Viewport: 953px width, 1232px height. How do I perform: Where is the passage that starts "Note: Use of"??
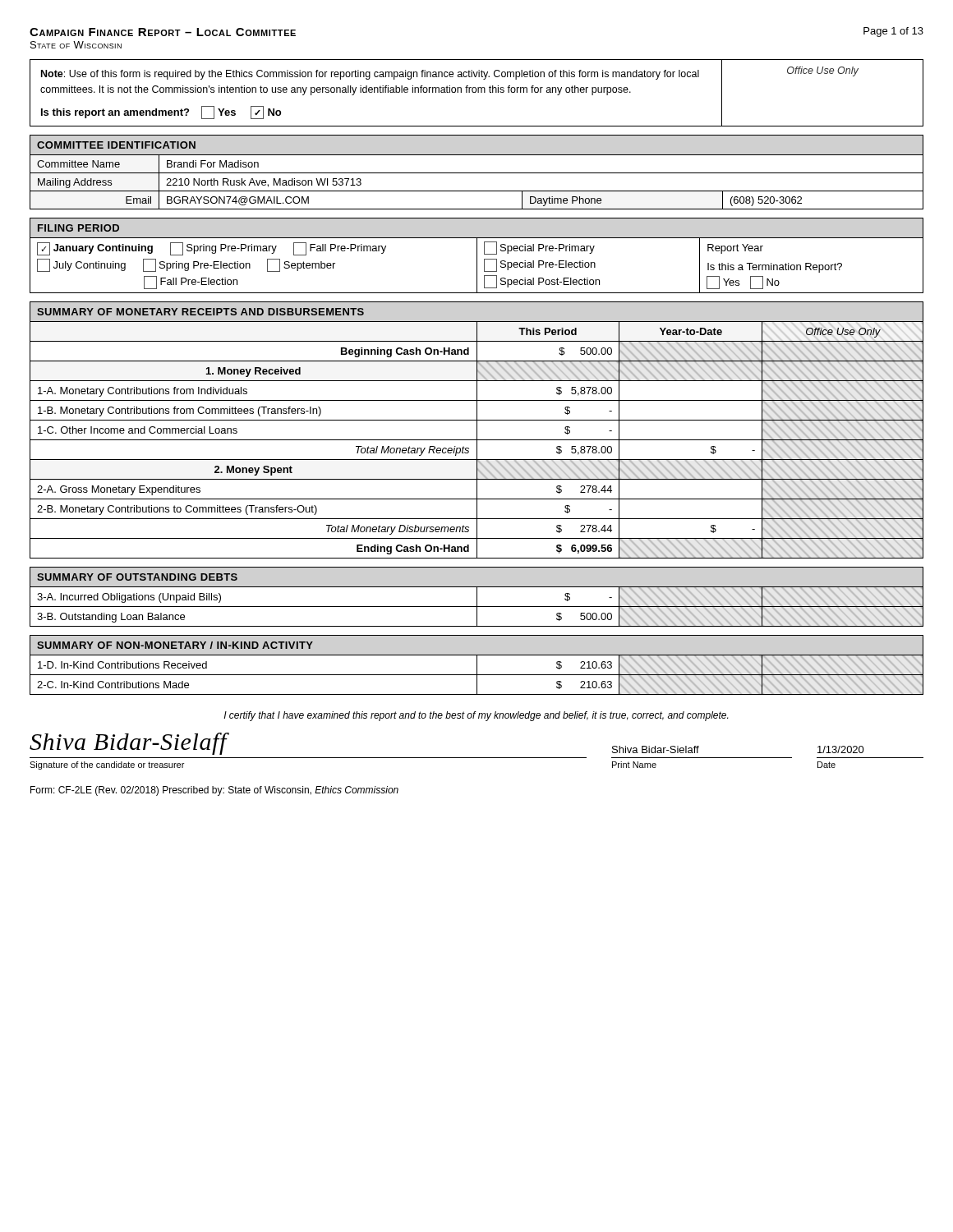tap(476, 93)
